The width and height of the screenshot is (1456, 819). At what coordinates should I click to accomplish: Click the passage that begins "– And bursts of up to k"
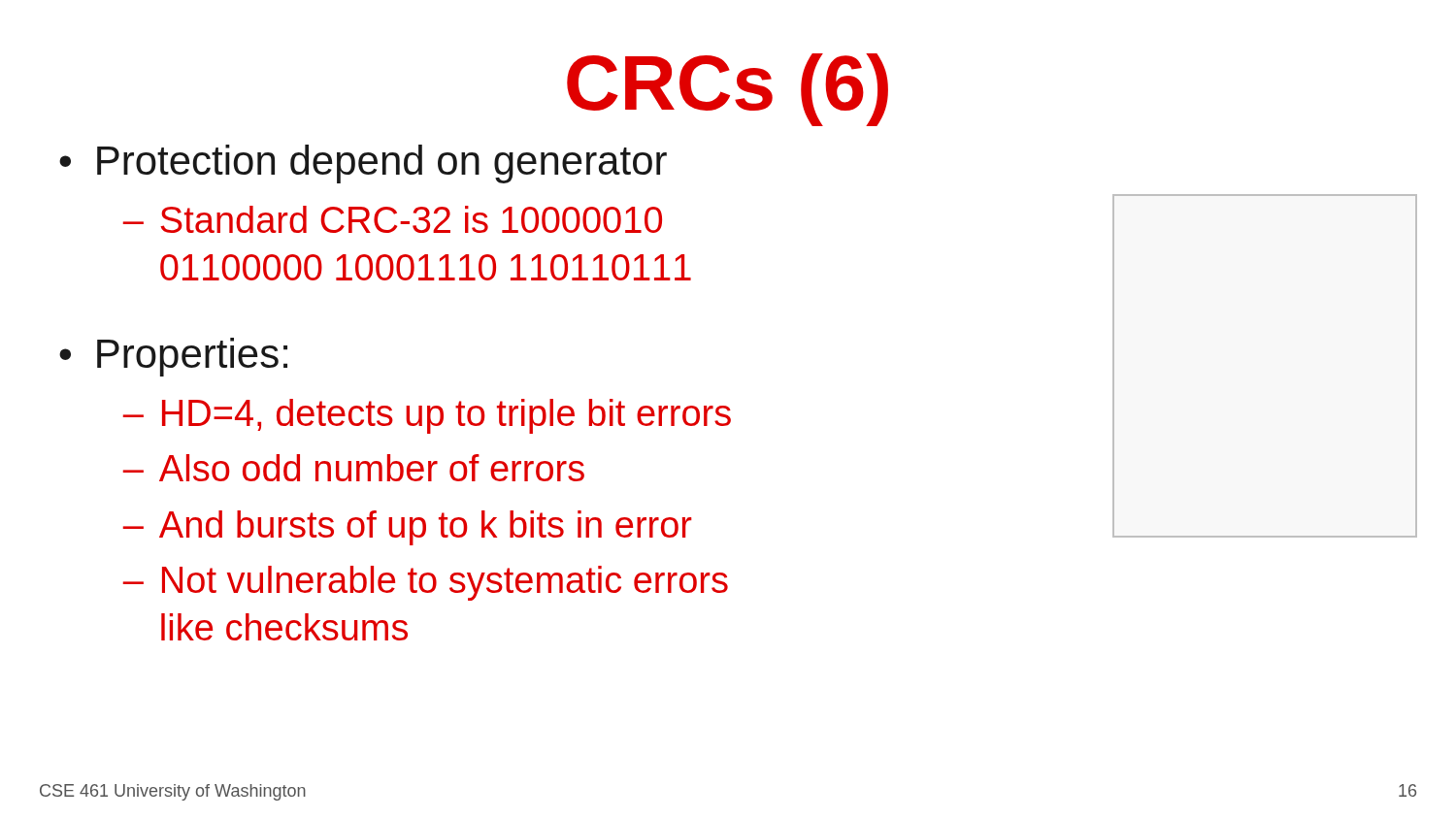point(408,525)
